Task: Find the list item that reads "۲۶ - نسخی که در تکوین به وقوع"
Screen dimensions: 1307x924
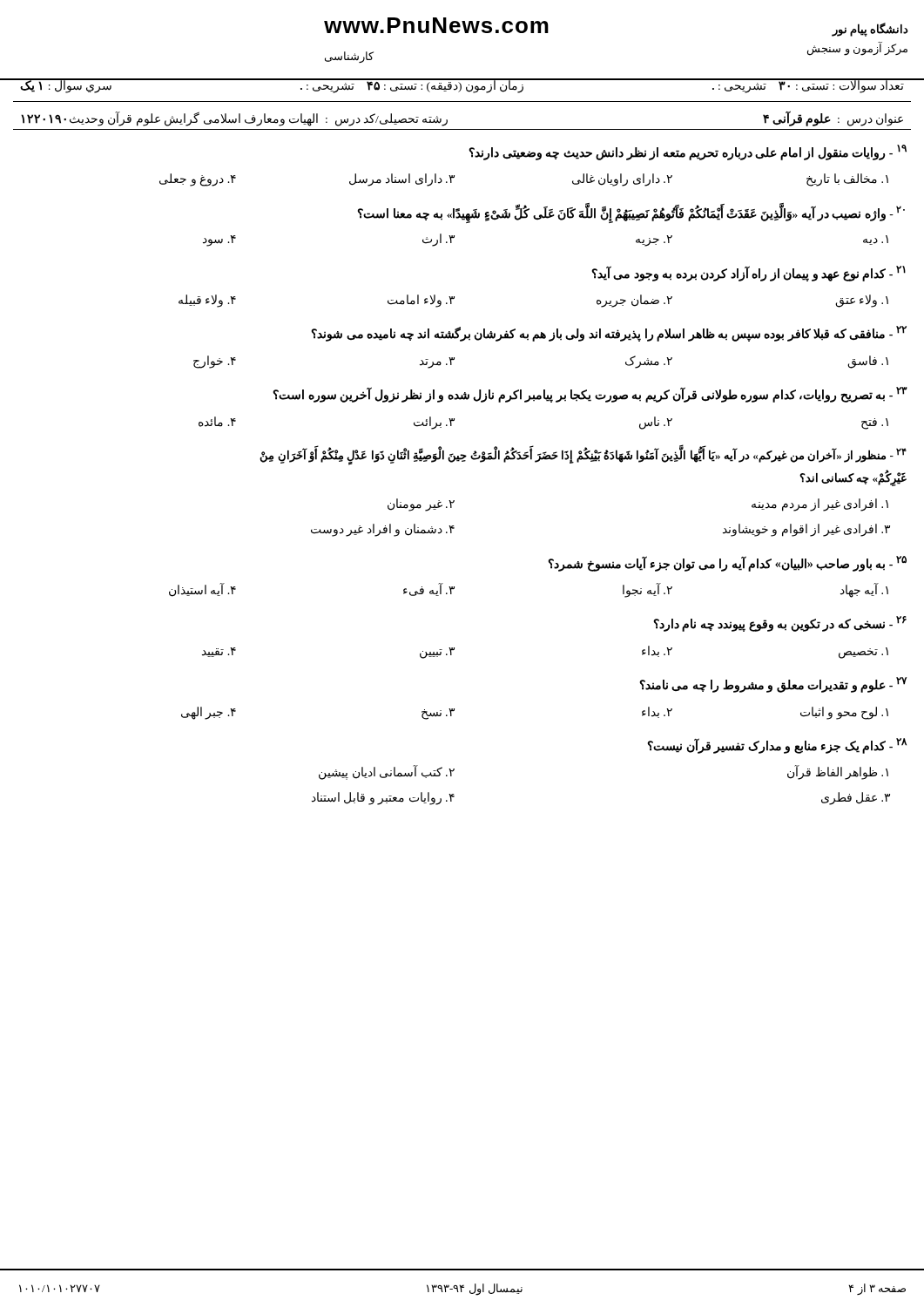Action: 780,624
